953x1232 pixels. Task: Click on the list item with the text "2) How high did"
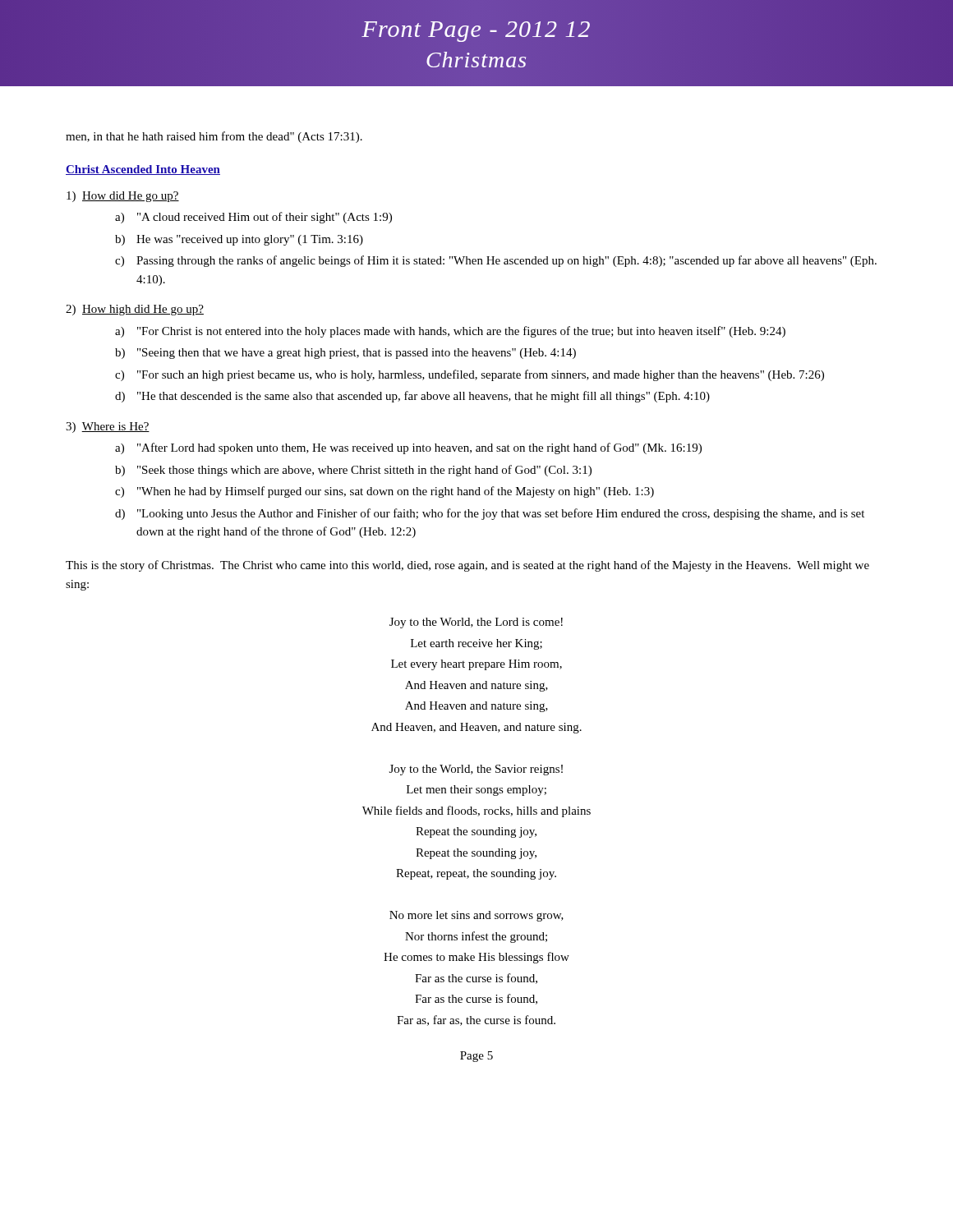[476, 353]
